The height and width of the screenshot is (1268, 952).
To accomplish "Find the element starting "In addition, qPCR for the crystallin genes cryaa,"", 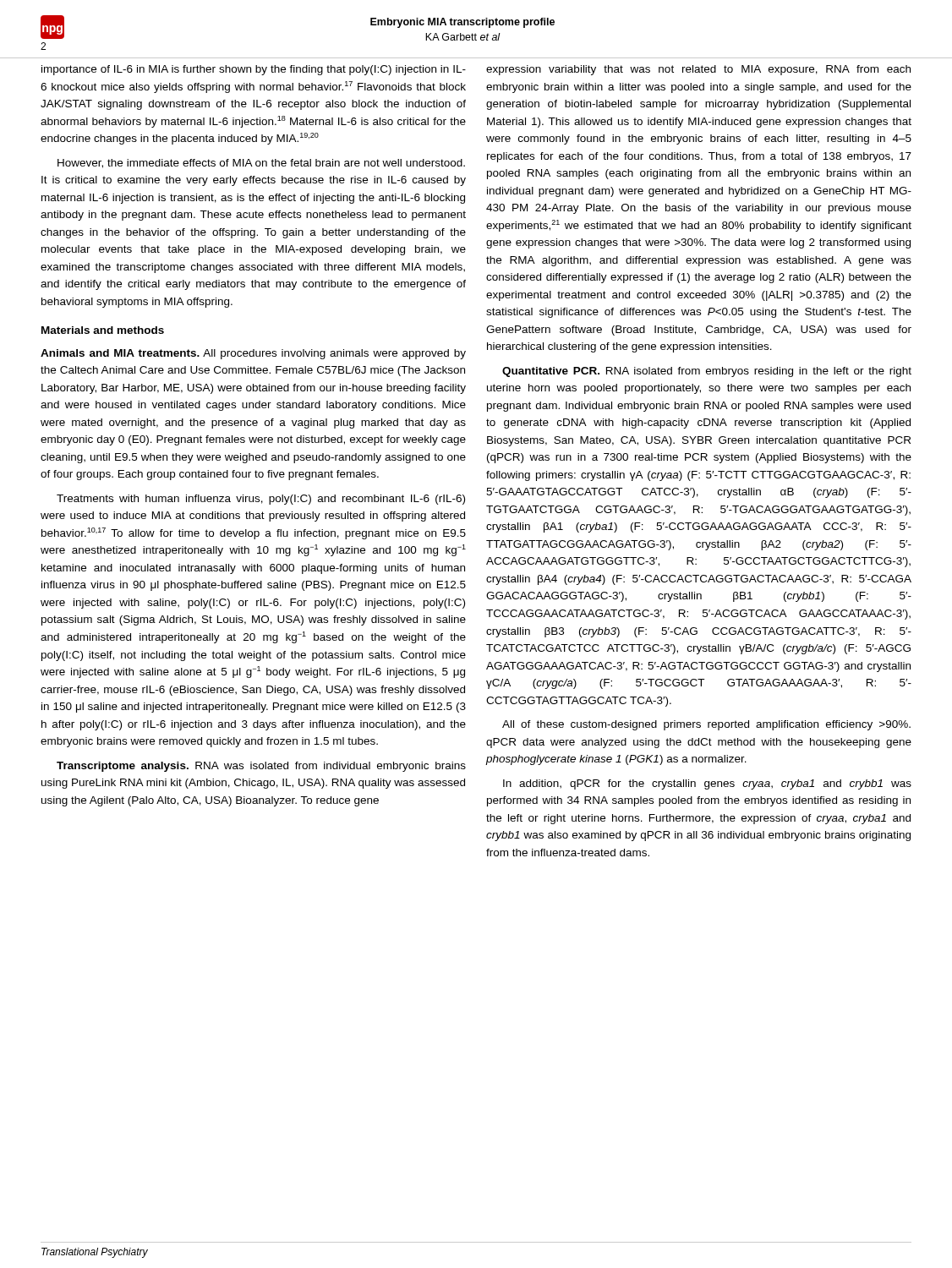I will (699, 818).
